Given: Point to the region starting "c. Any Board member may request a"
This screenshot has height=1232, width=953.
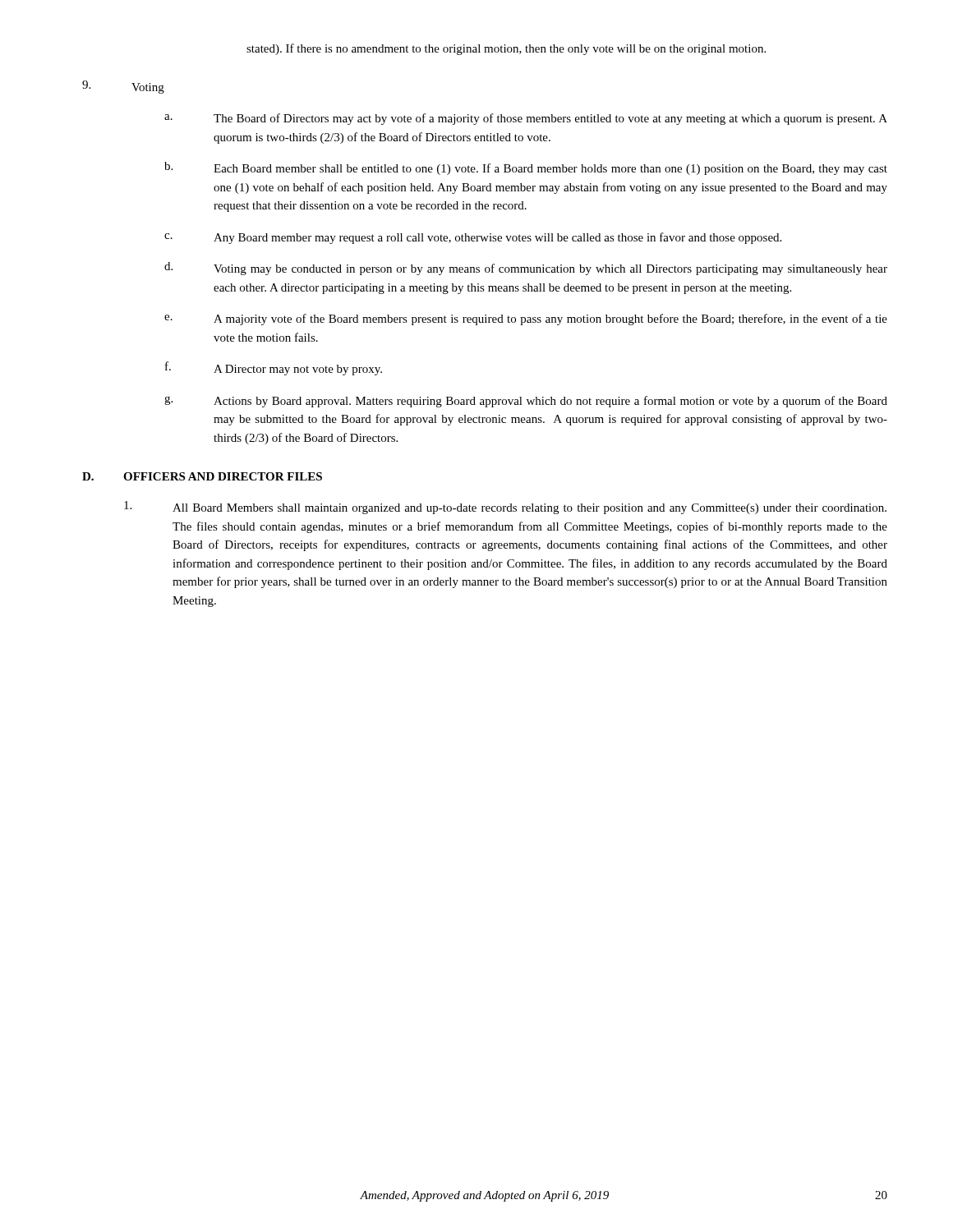Looking at the screenshot, I should click(526, 237).
